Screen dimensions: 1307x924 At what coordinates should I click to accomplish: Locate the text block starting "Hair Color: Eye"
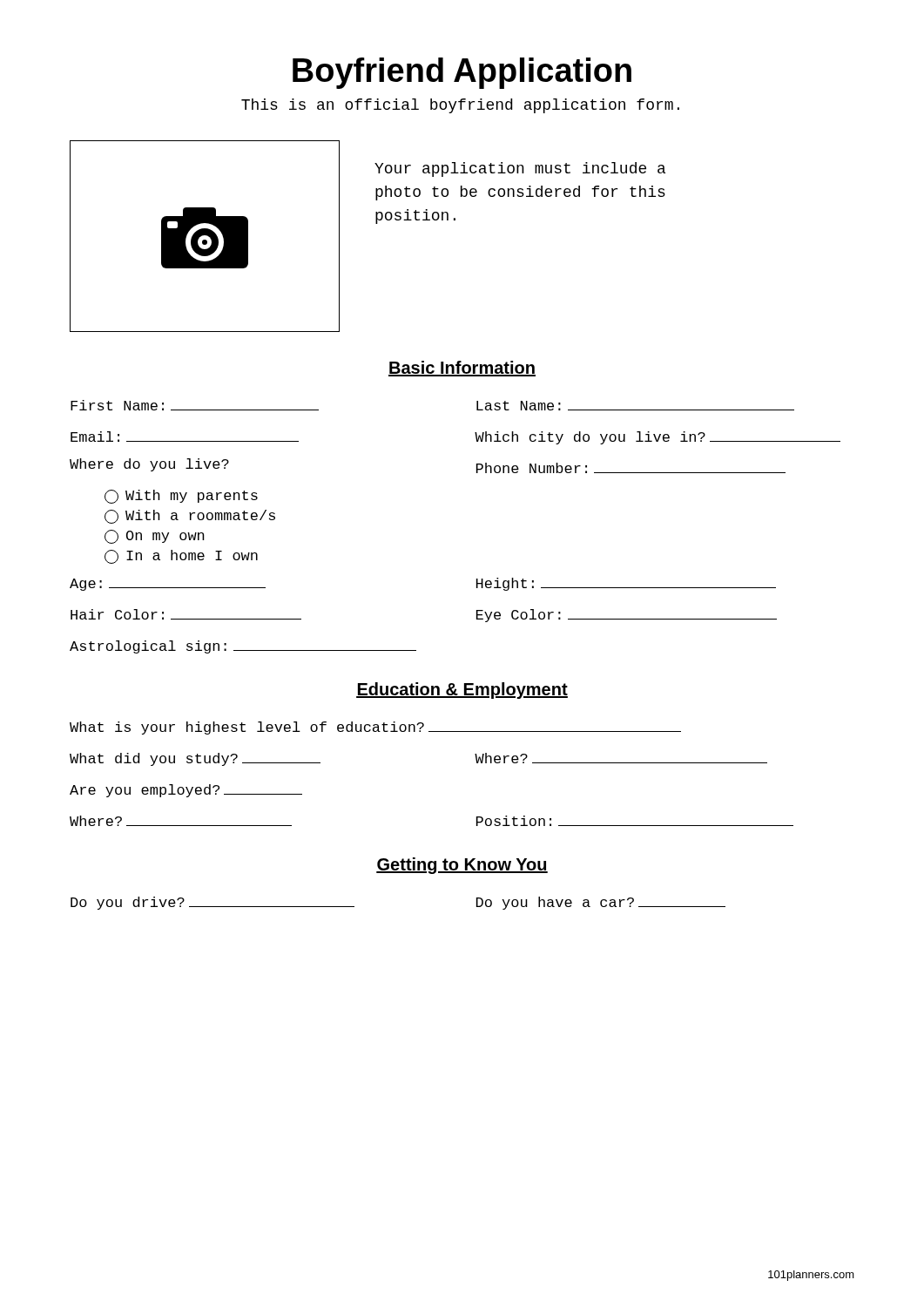coord(121,617)
